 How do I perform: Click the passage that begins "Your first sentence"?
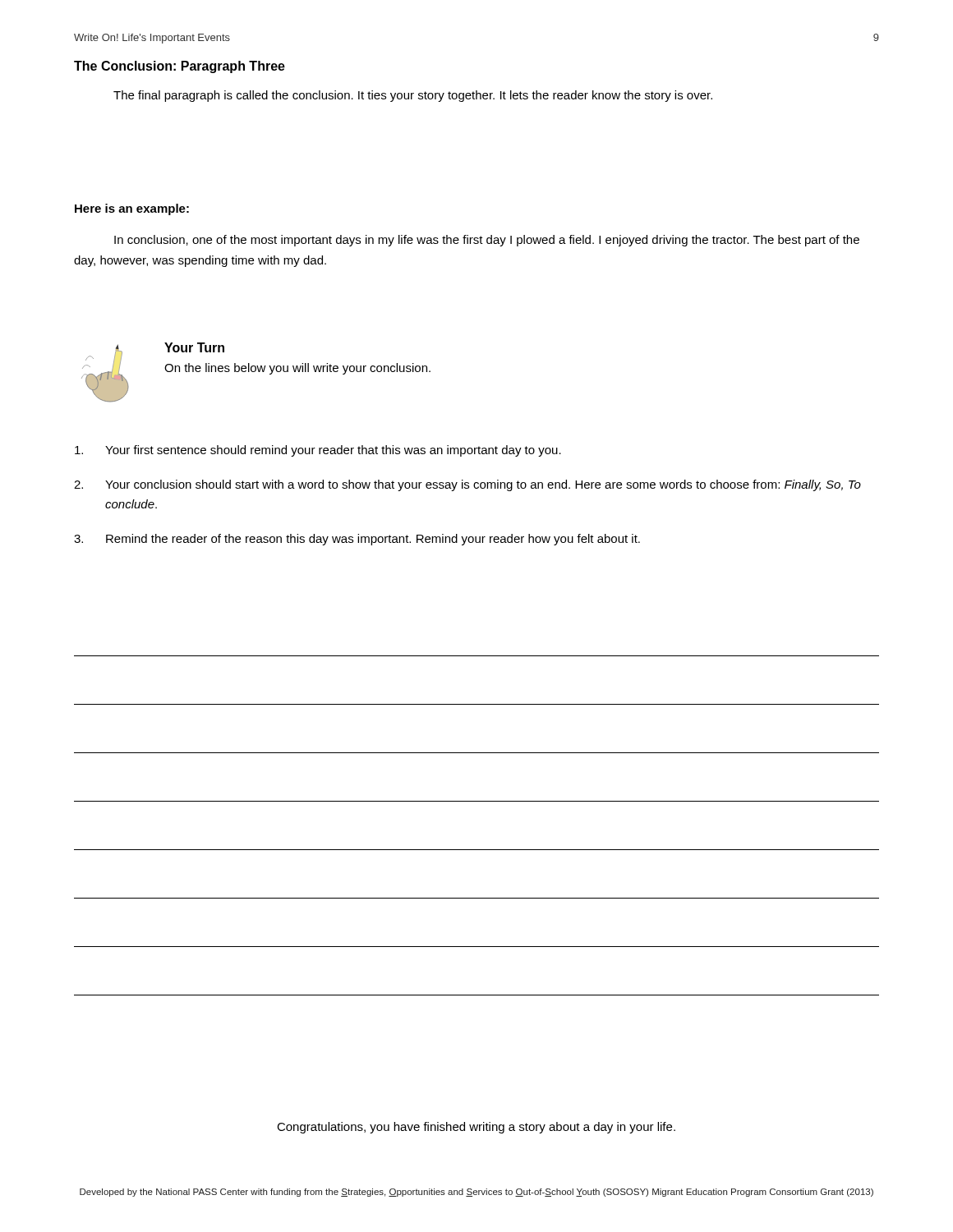476,450
